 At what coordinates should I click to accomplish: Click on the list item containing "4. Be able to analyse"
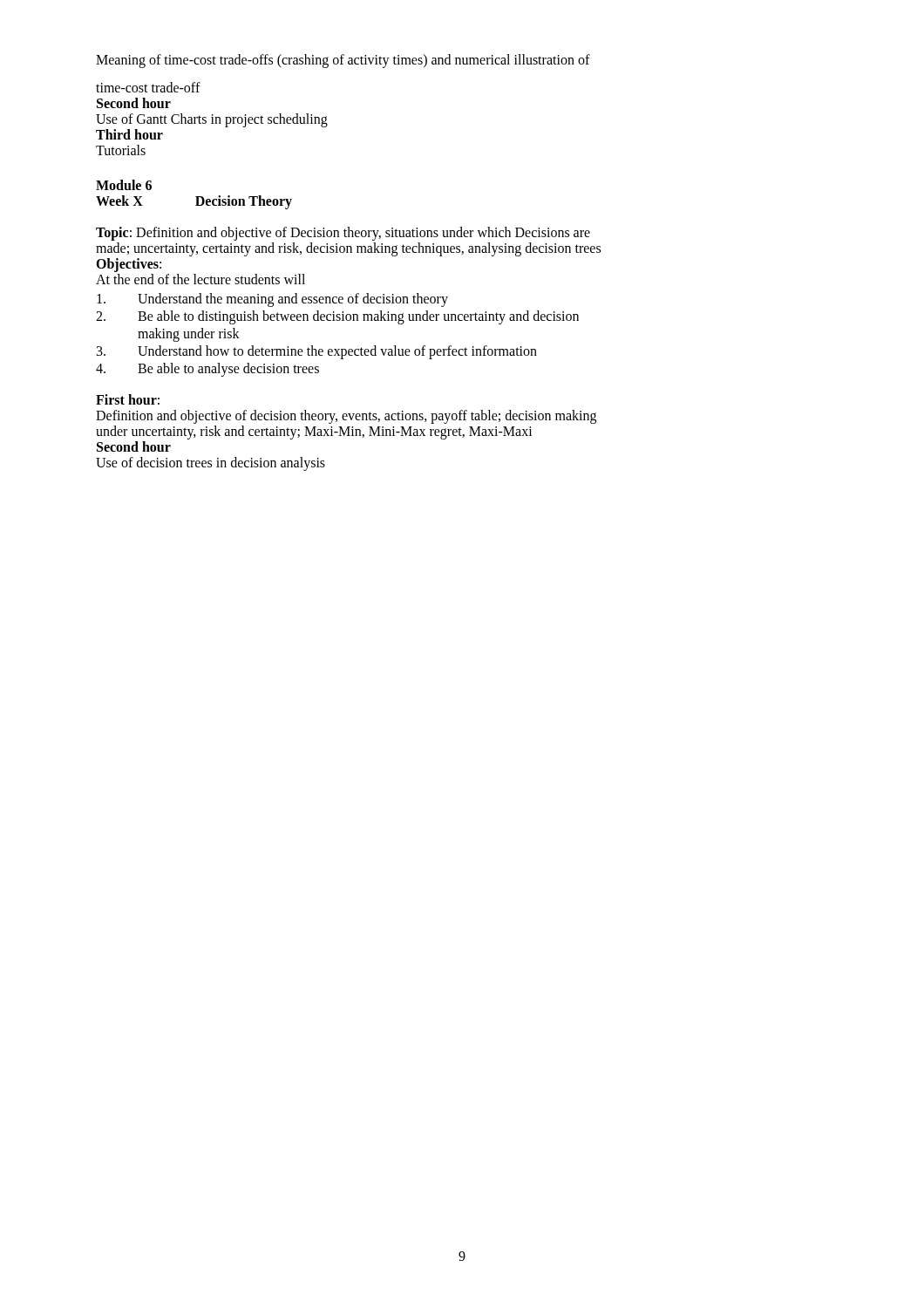click(x=208, y=369)
